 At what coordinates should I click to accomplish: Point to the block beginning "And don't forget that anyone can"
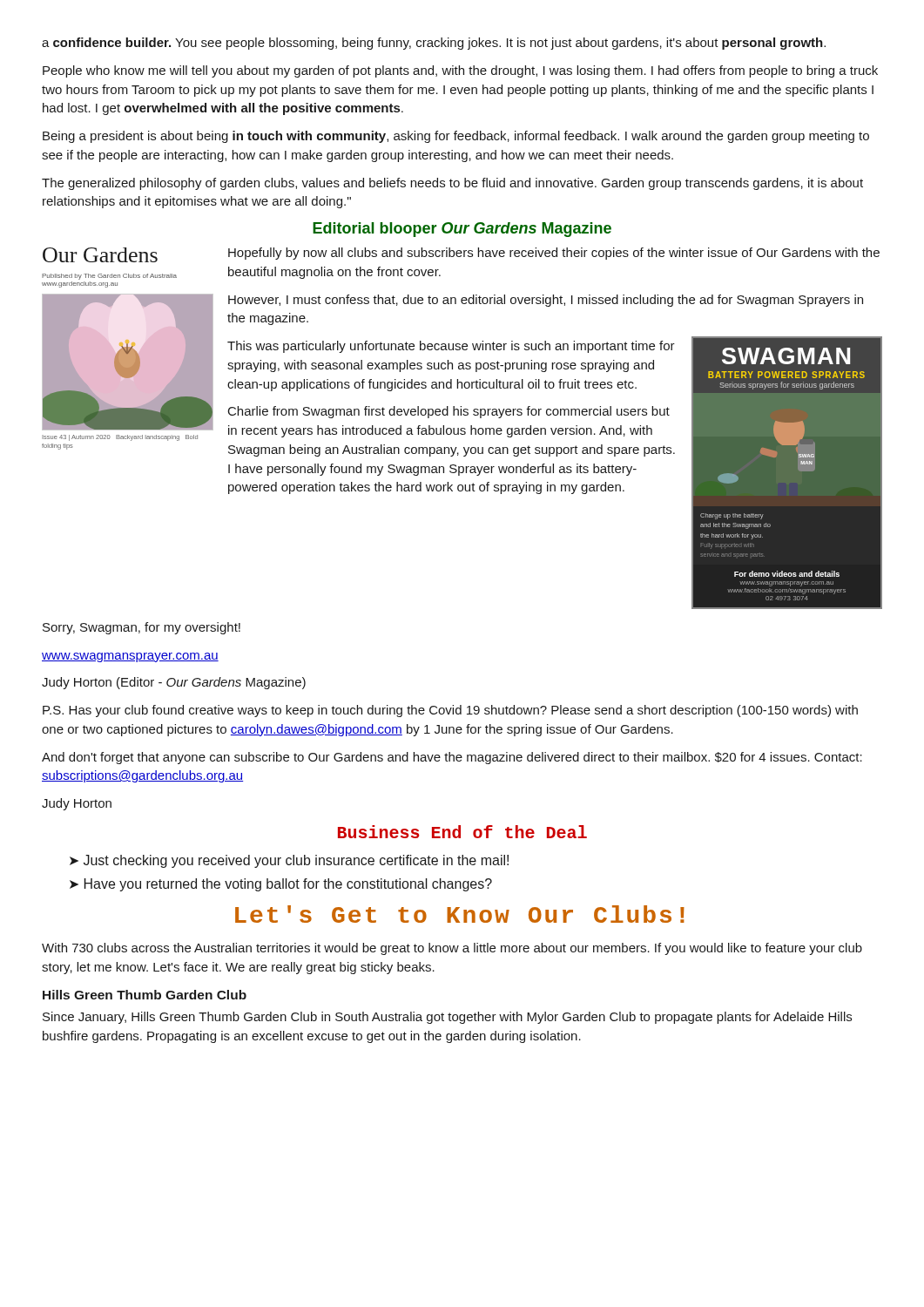tap(462, 766)
